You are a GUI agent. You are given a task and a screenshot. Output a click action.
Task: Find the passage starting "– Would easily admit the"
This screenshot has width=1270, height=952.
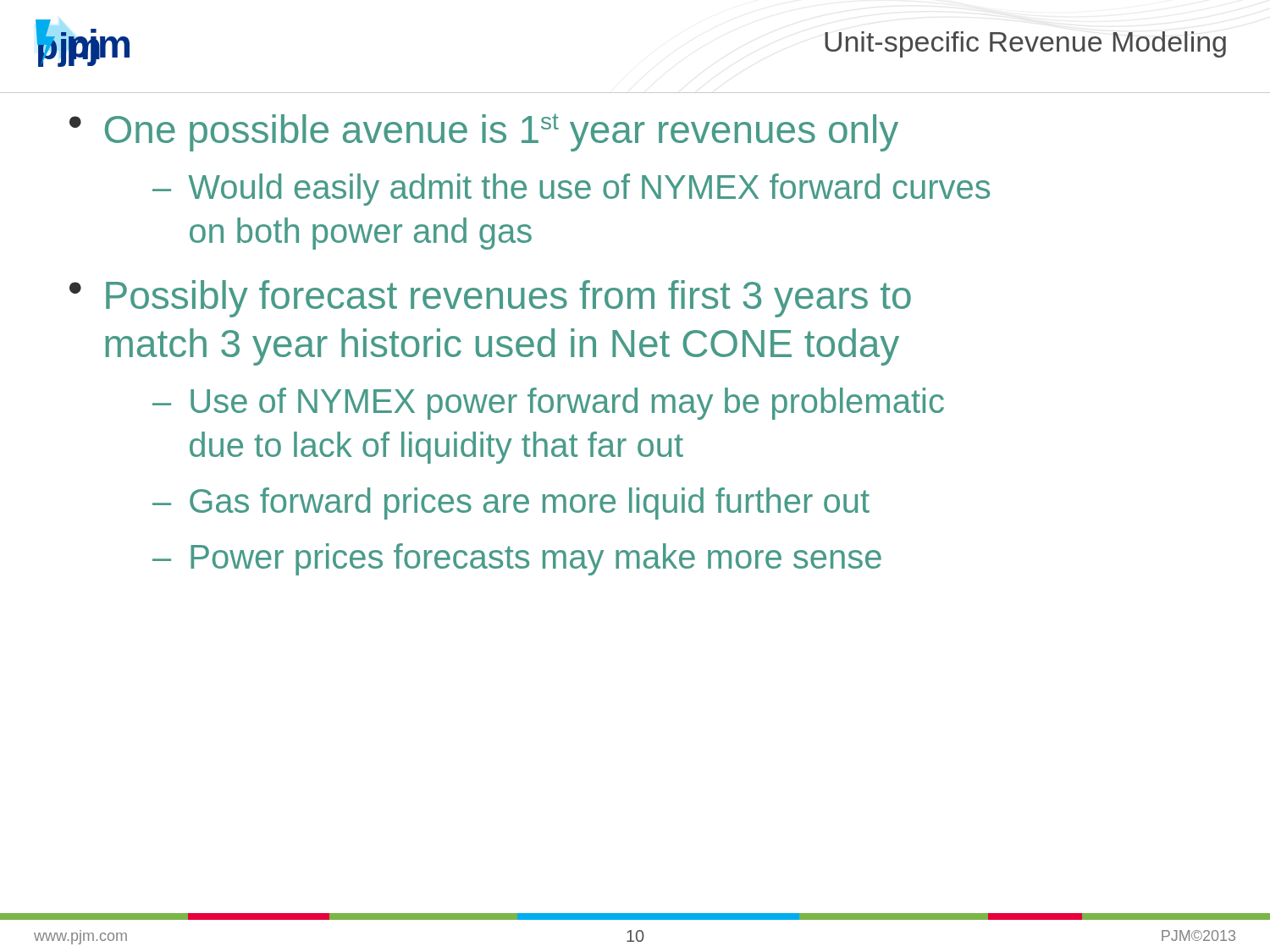click(572, 209)
